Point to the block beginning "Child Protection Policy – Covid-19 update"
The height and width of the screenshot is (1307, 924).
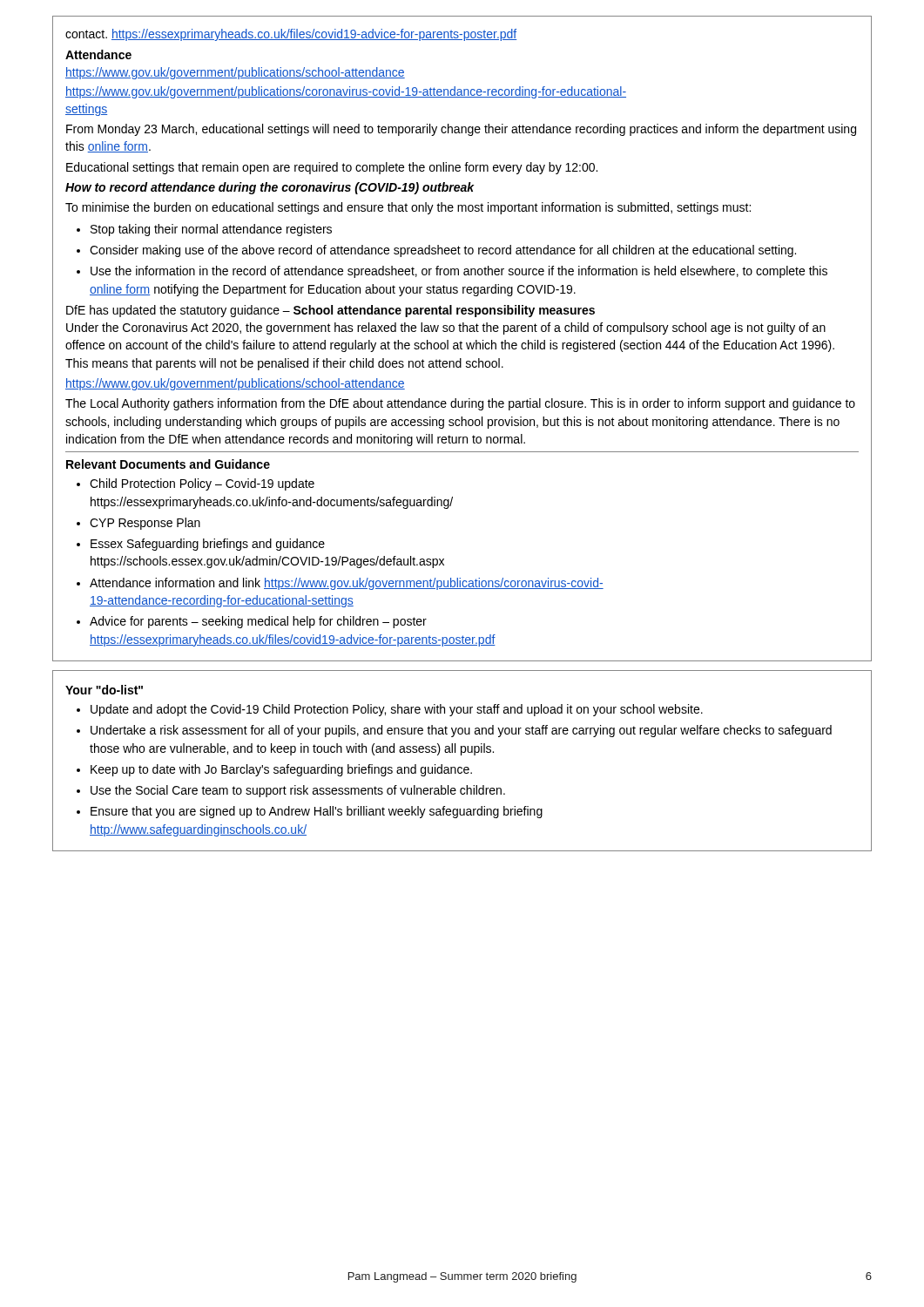point(271,493)
